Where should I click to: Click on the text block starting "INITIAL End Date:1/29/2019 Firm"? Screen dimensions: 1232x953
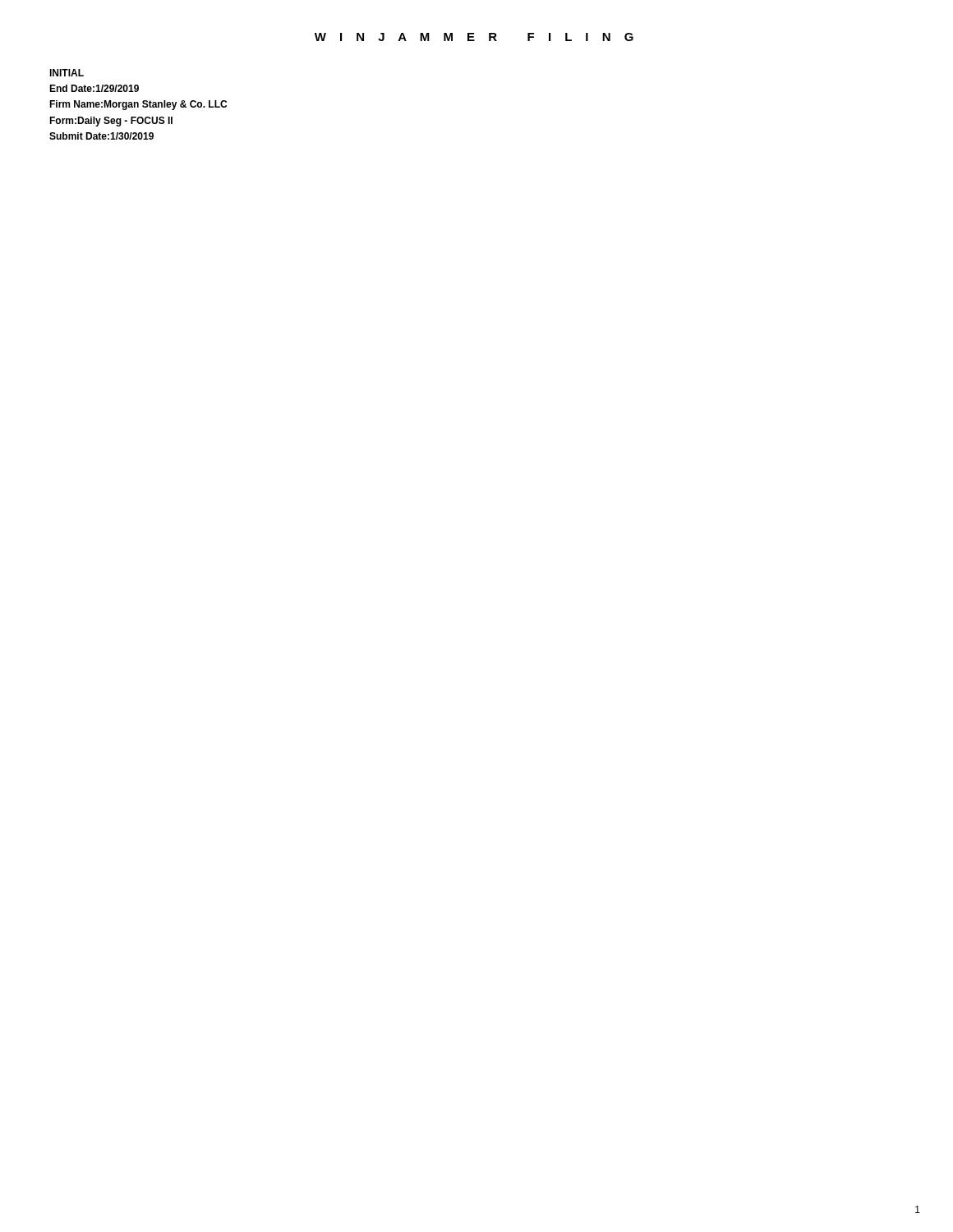(x=138, y=105)
